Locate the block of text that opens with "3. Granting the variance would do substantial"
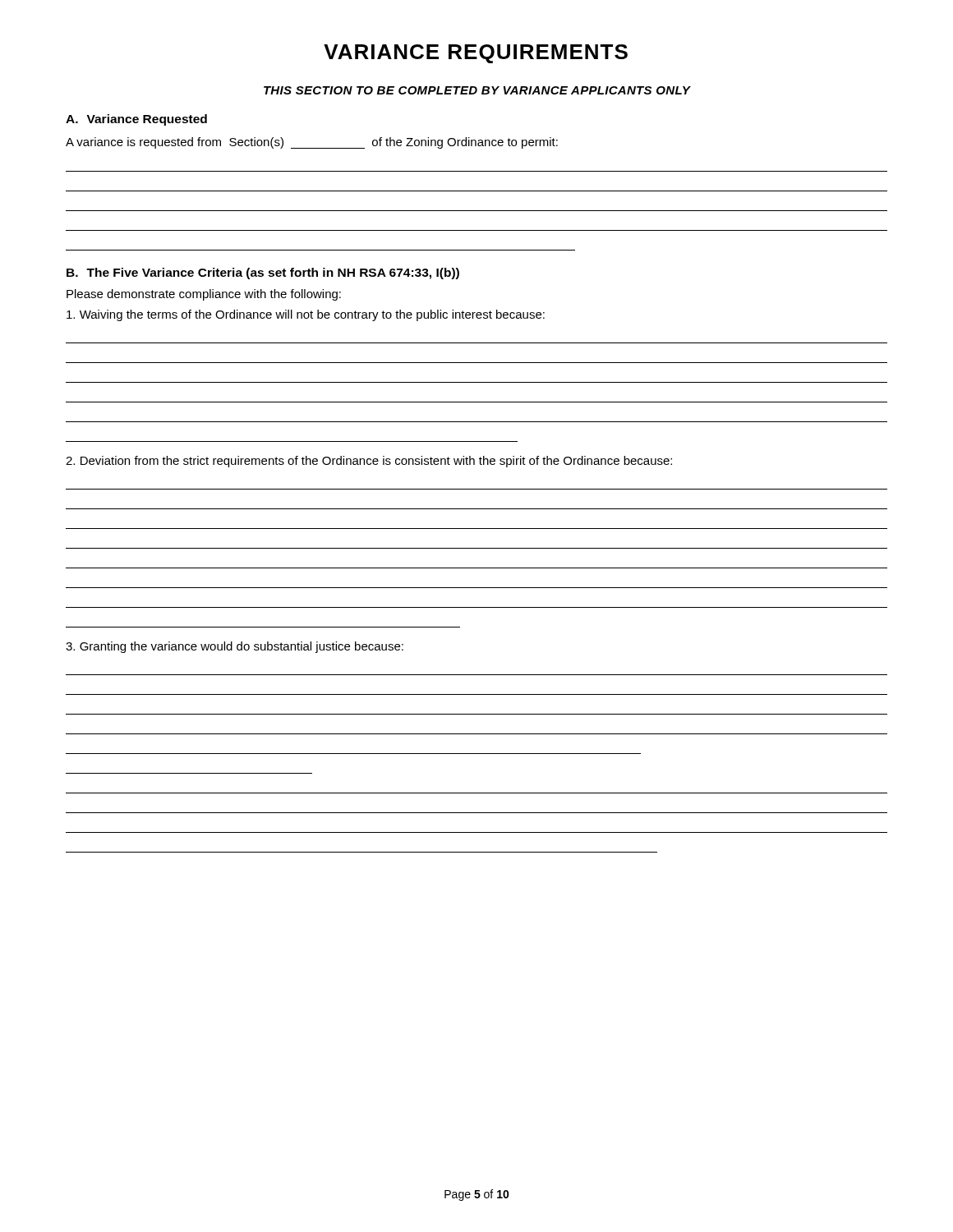Image resolution: width=953 pixels, height=1232 pixels. 235,646
